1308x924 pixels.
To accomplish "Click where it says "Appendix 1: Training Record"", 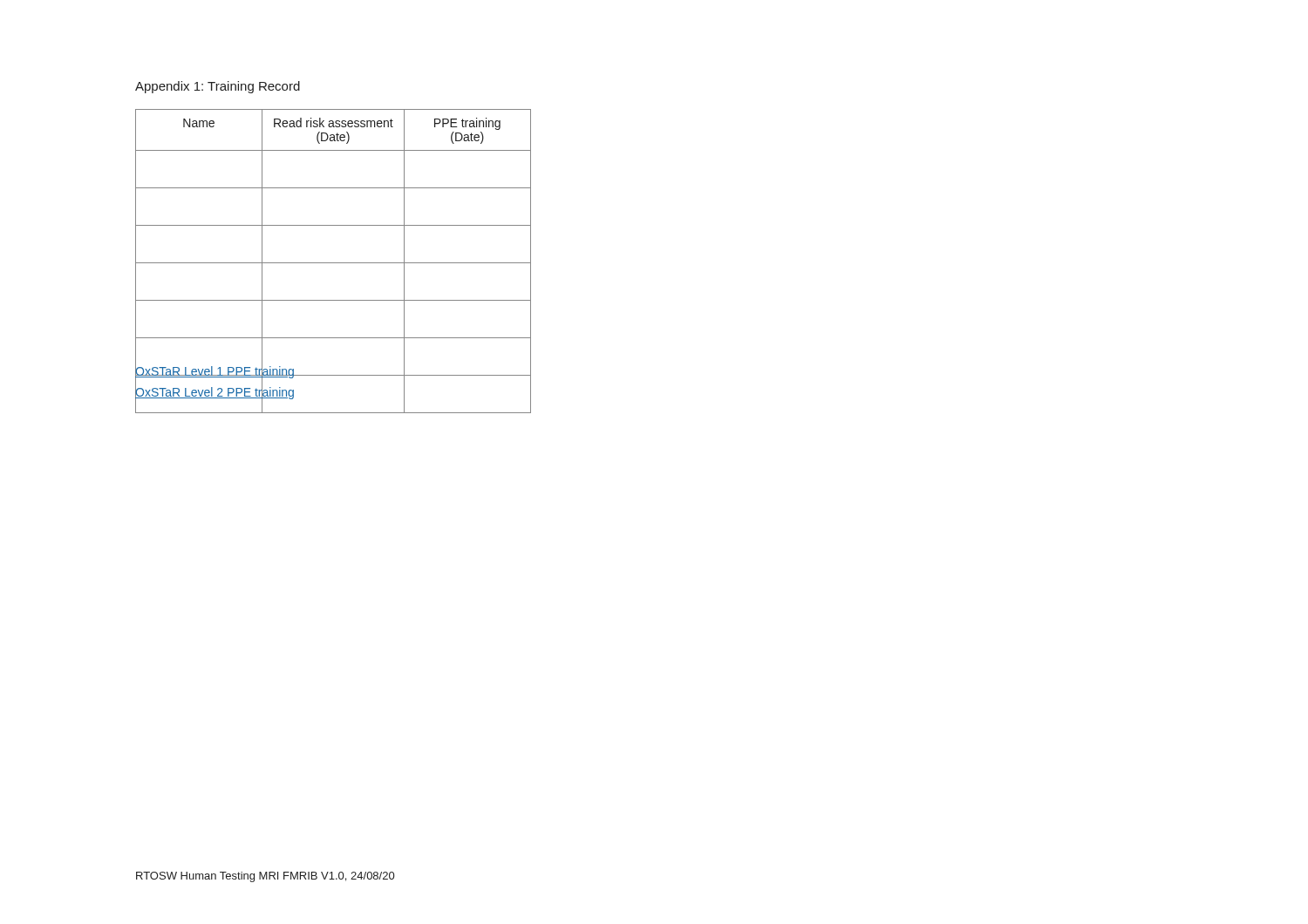I will click(x=218, y=86).
